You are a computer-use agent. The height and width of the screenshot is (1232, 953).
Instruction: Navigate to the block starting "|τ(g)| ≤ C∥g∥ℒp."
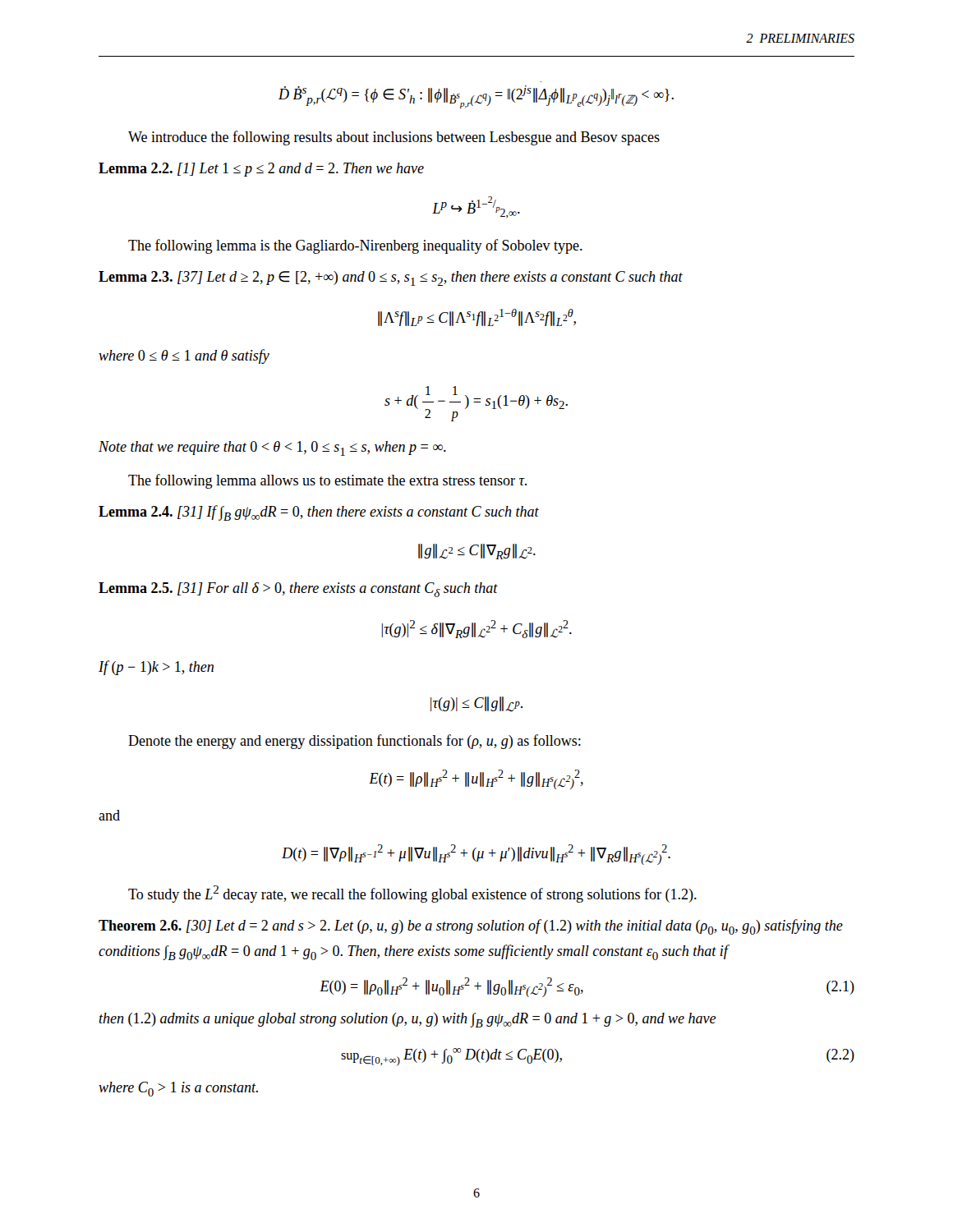pos(476,704)
